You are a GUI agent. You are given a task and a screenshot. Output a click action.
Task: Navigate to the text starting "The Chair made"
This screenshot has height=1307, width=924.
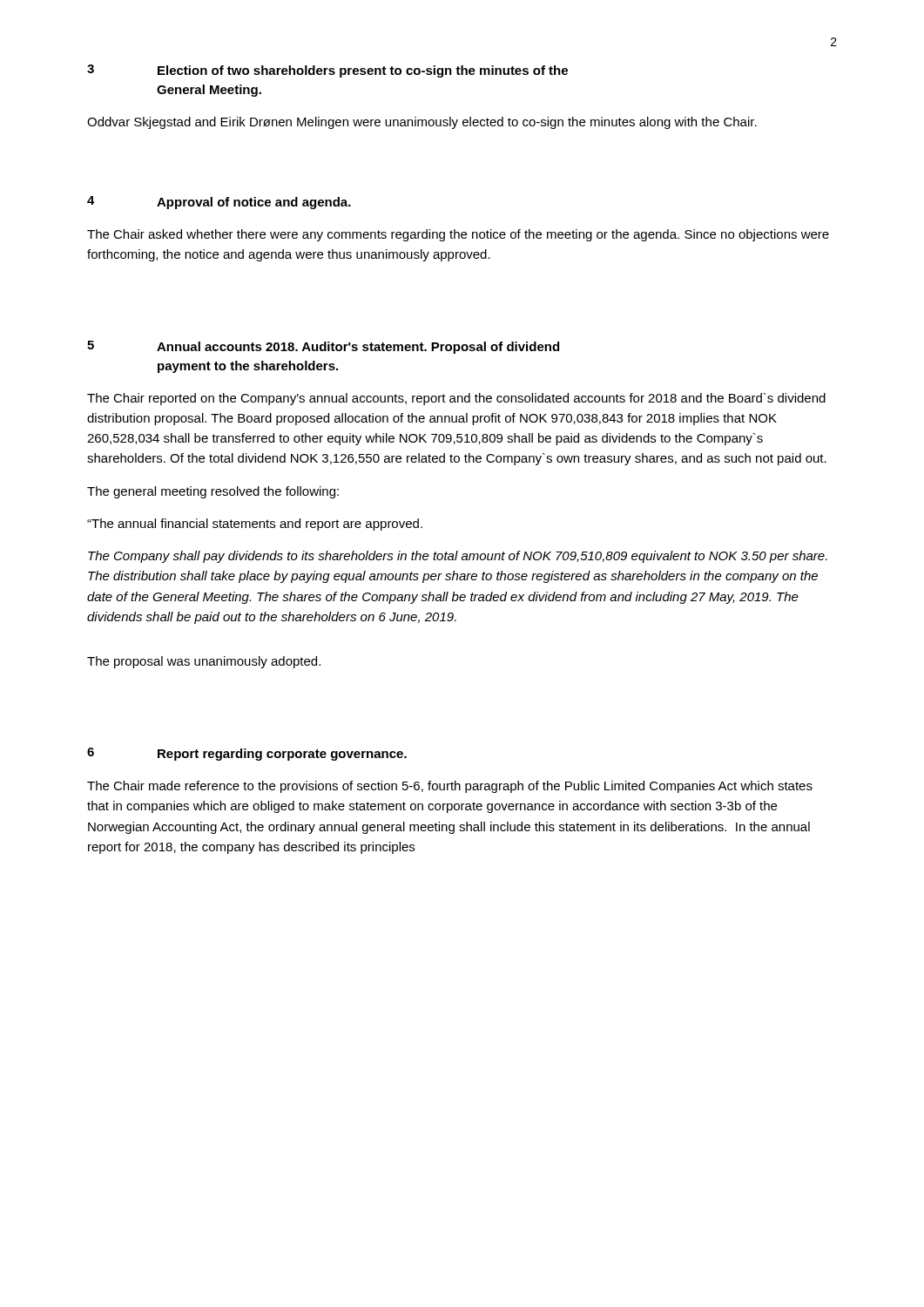click(x=450, y=816)
